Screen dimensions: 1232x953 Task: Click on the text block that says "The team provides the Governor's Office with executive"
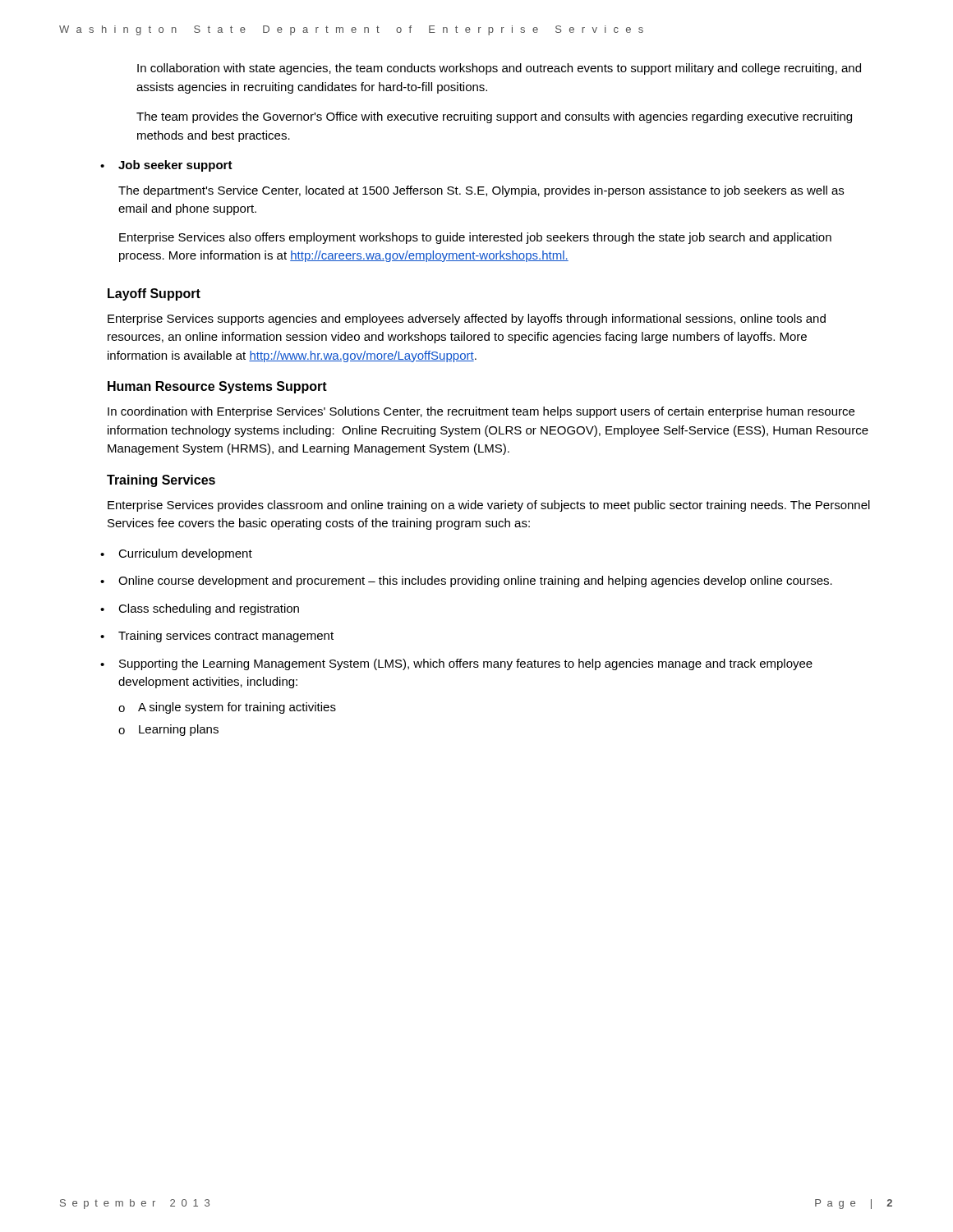[495, 125]
